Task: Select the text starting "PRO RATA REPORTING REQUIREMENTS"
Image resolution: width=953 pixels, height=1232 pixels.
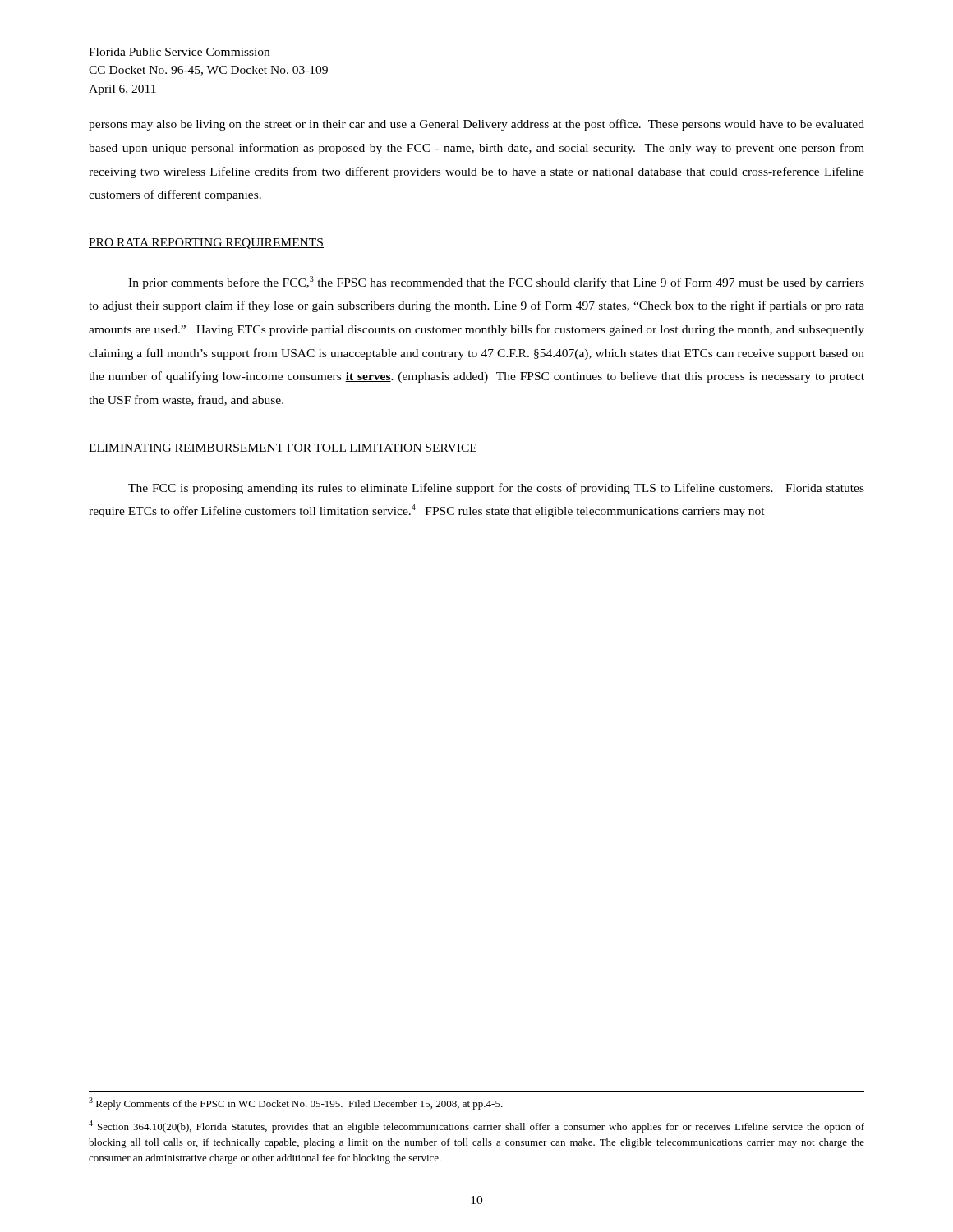Action: coord(206,242)
